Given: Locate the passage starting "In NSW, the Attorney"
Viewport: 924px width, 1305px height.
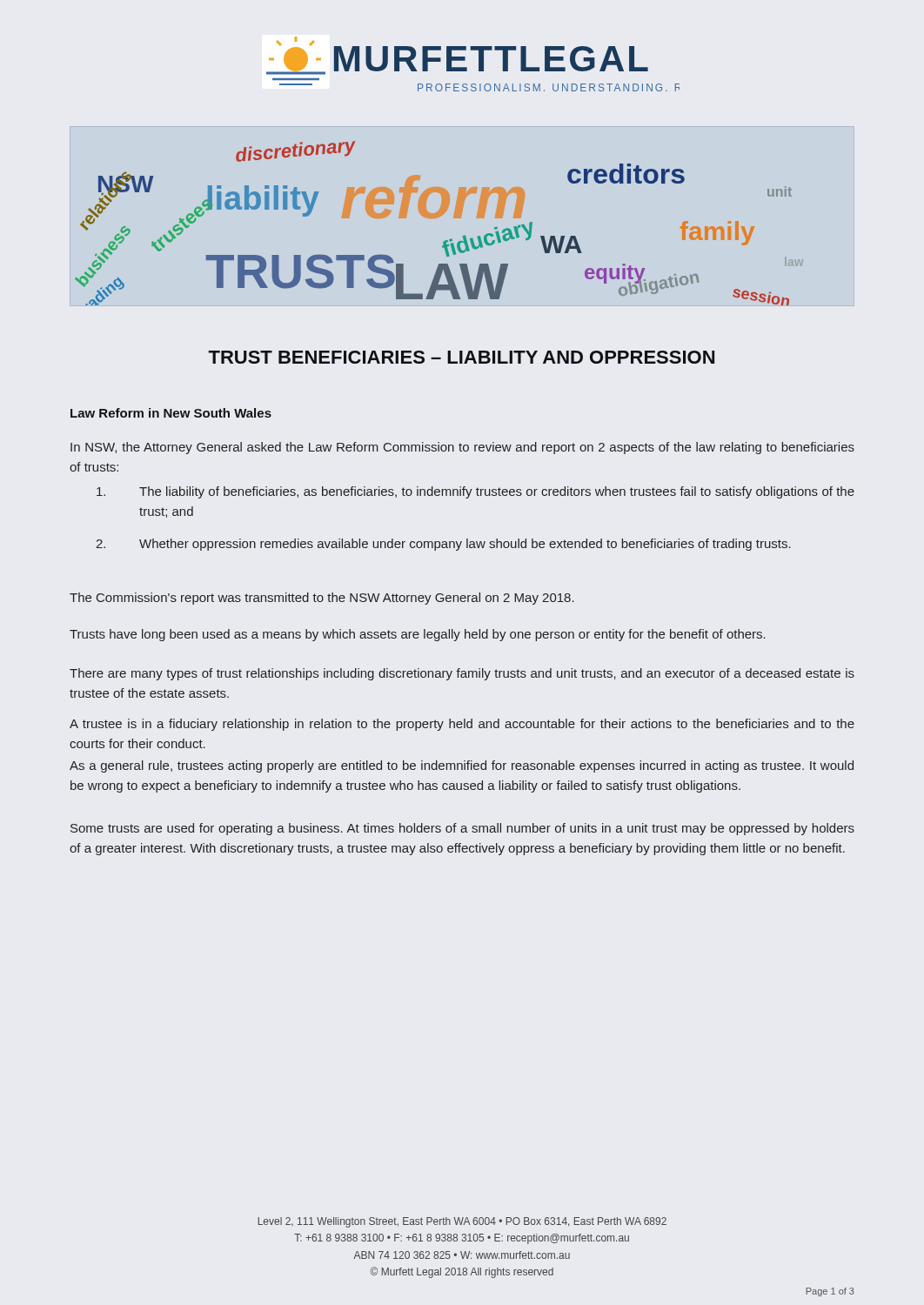Looking at the screenshot, I should (x=462, y=457).
